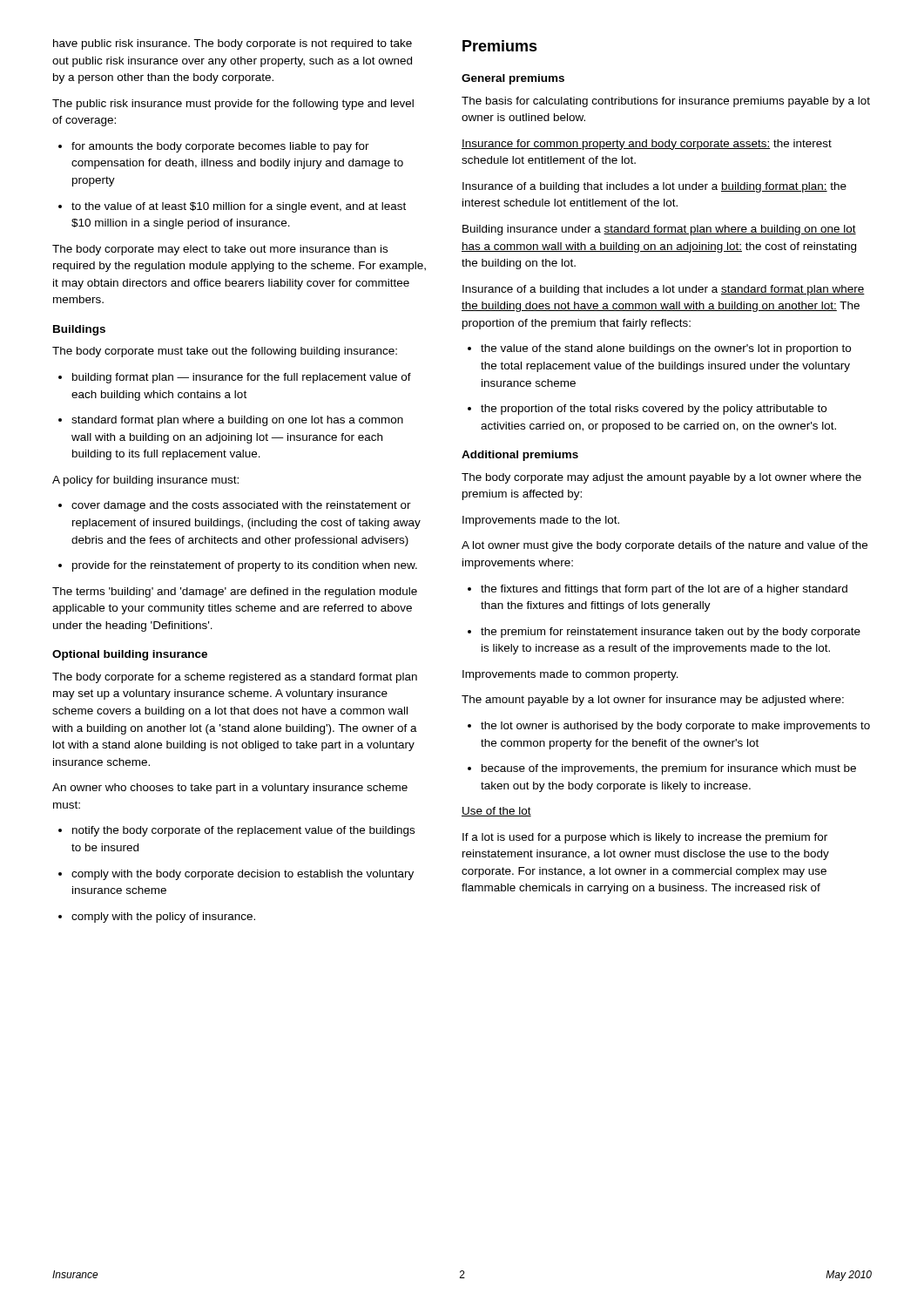
Task: Point to the text starting "the proportion of the total risks"
Action: [666, 417]
